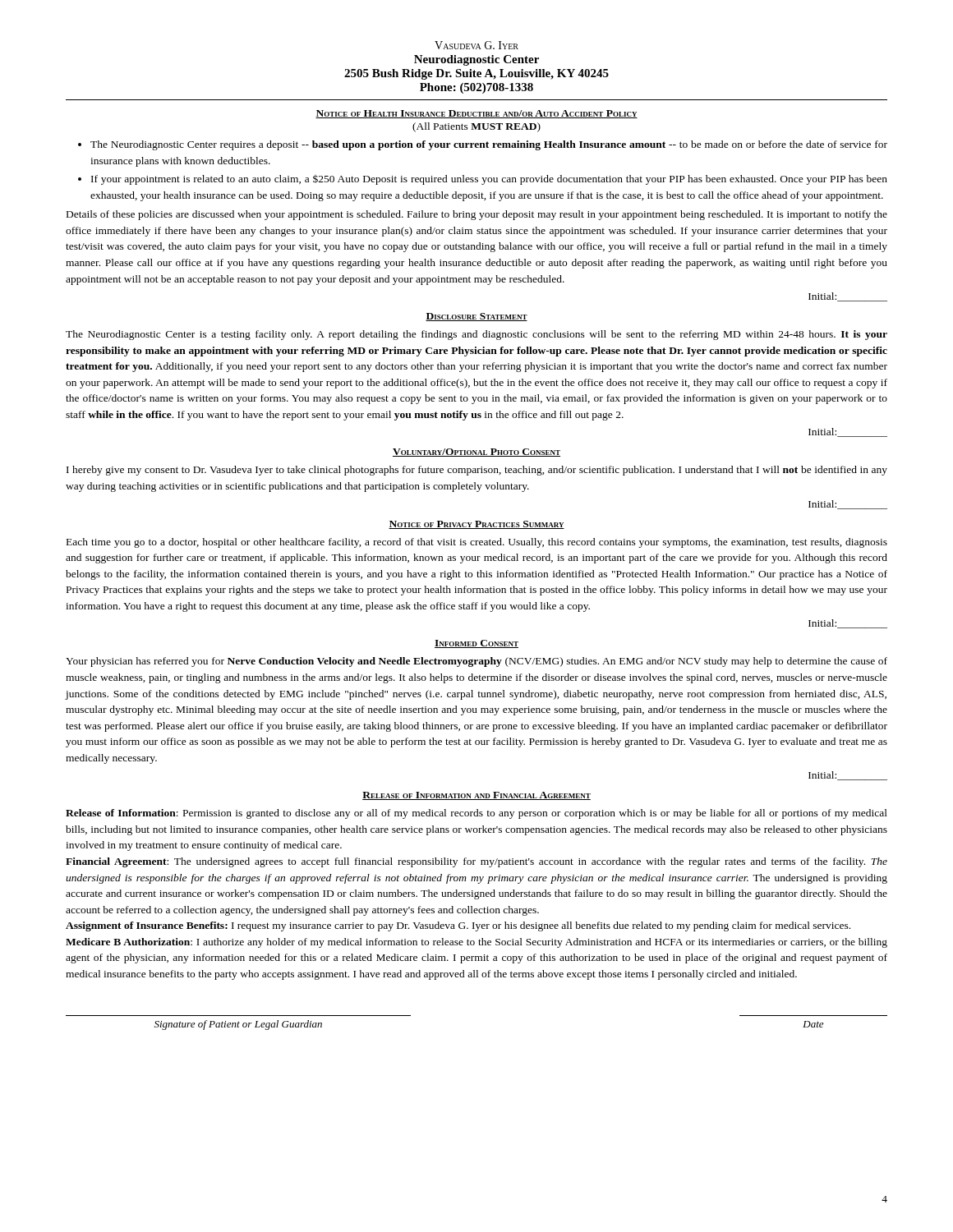
Task: Find the block starting "Voluntary/Optional Photo Consent"
Action: tap(476, 452)
